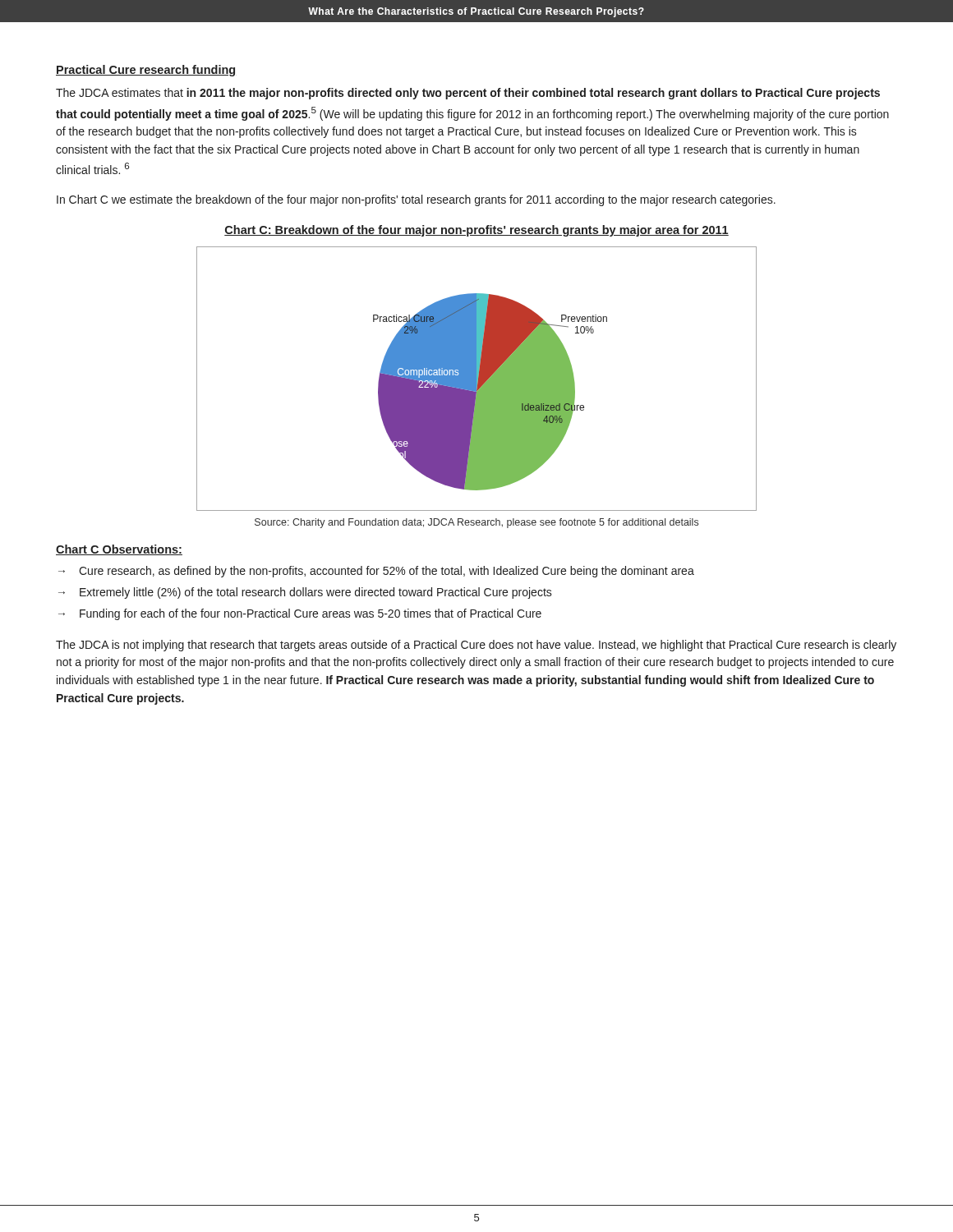Viewport: 953px width, 1232px height.
Task: Locate the passage starting "In Chart C we estimate the breakdown of"
Action: (x=416, y=199)
